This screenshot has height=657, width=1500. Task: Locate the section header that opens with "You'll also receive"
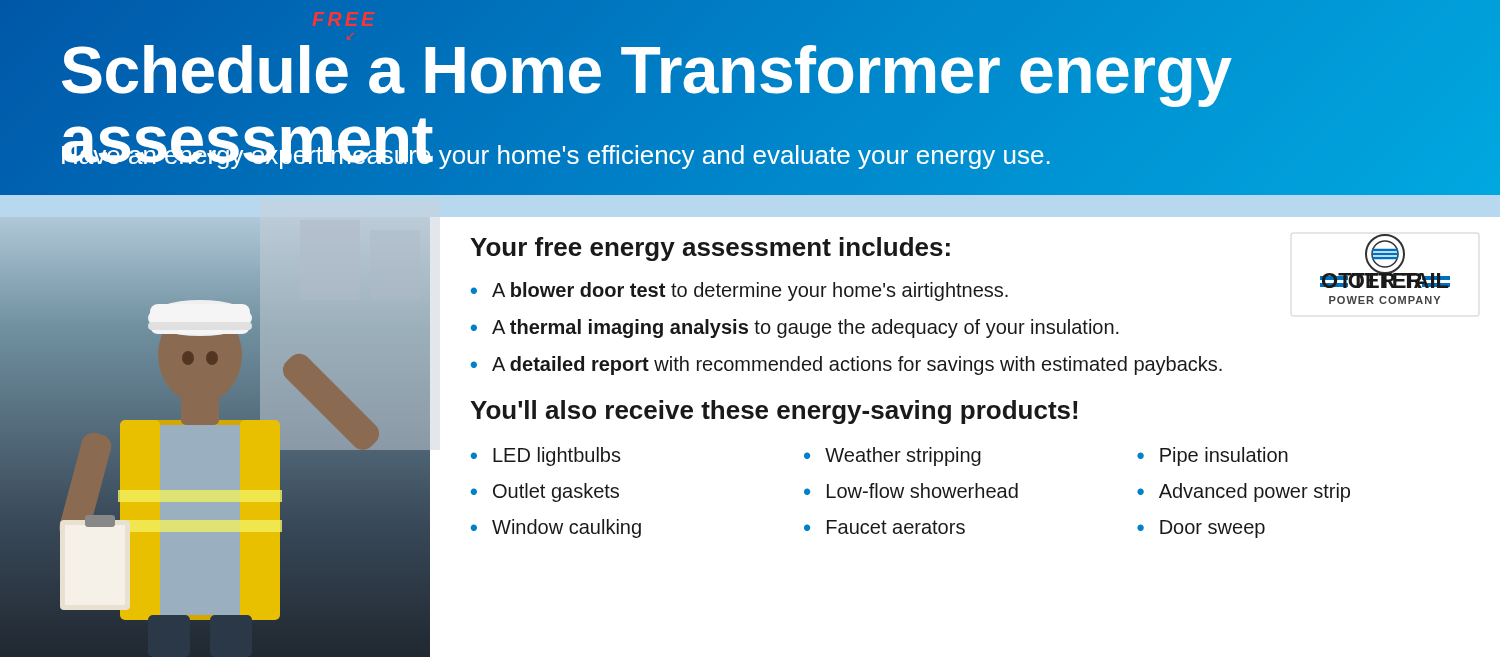coord(775,410)
